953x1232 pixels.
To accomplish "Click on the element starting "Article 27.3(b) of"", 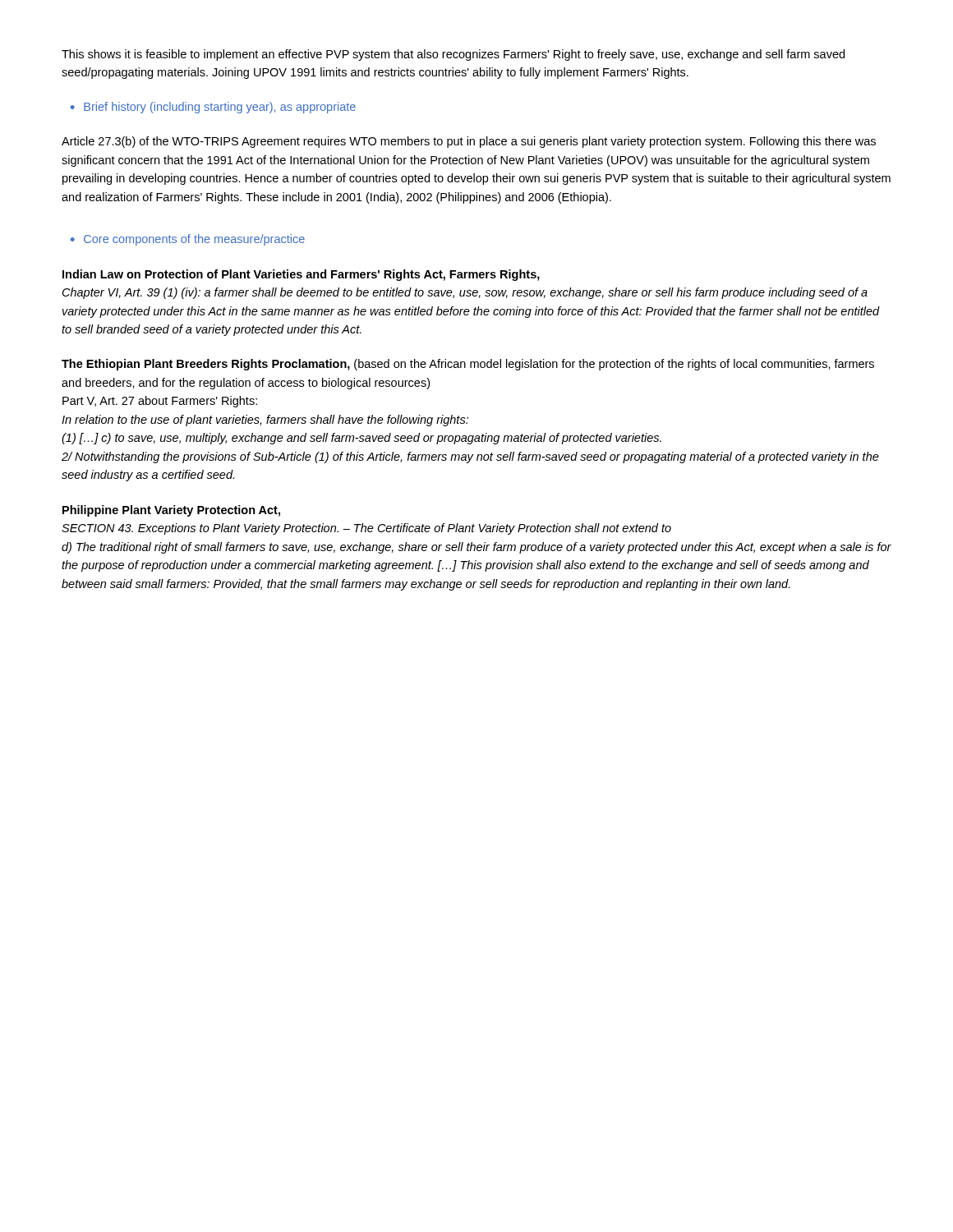I will click(x=476, y=169).
